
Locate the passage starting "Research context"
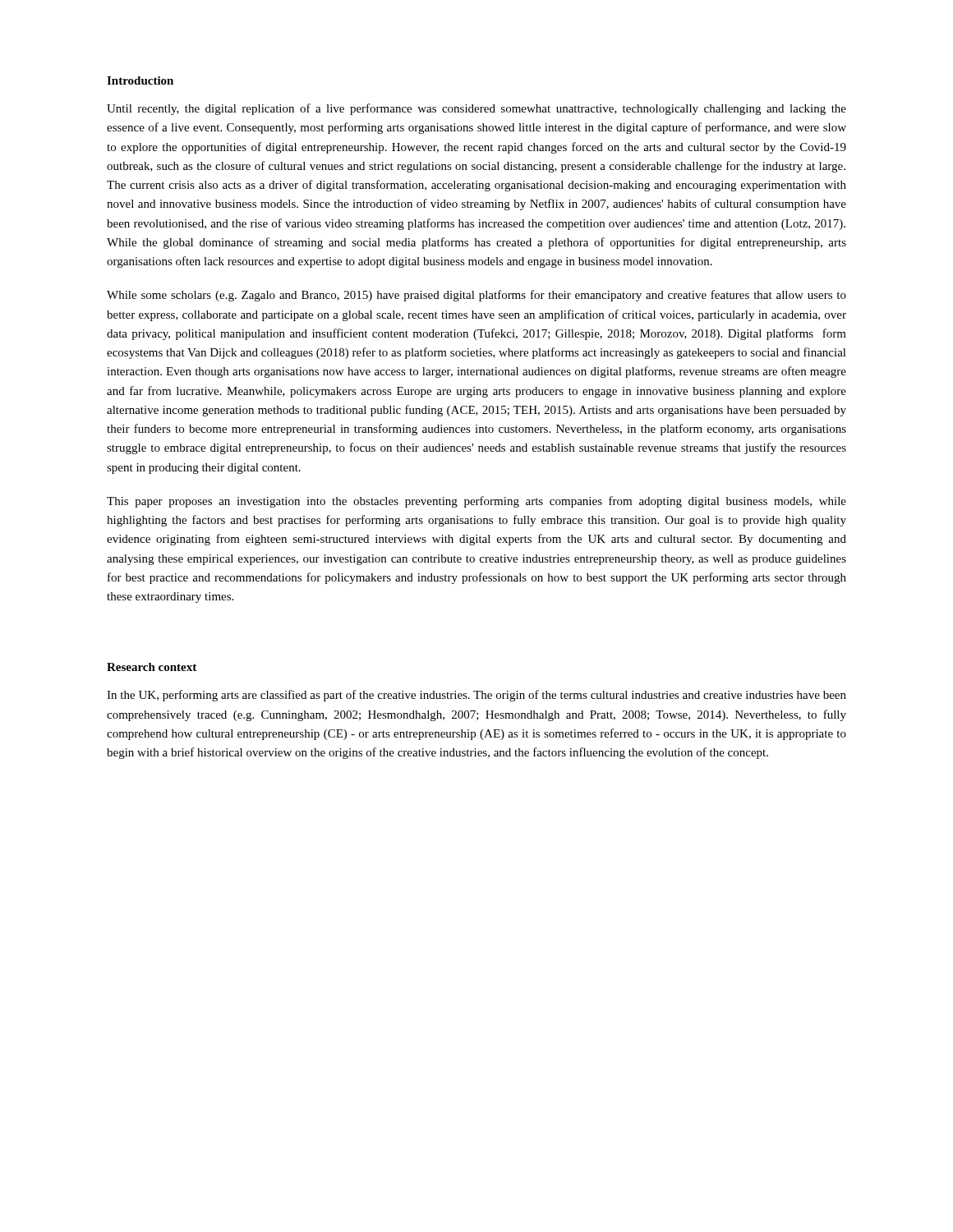152,667
